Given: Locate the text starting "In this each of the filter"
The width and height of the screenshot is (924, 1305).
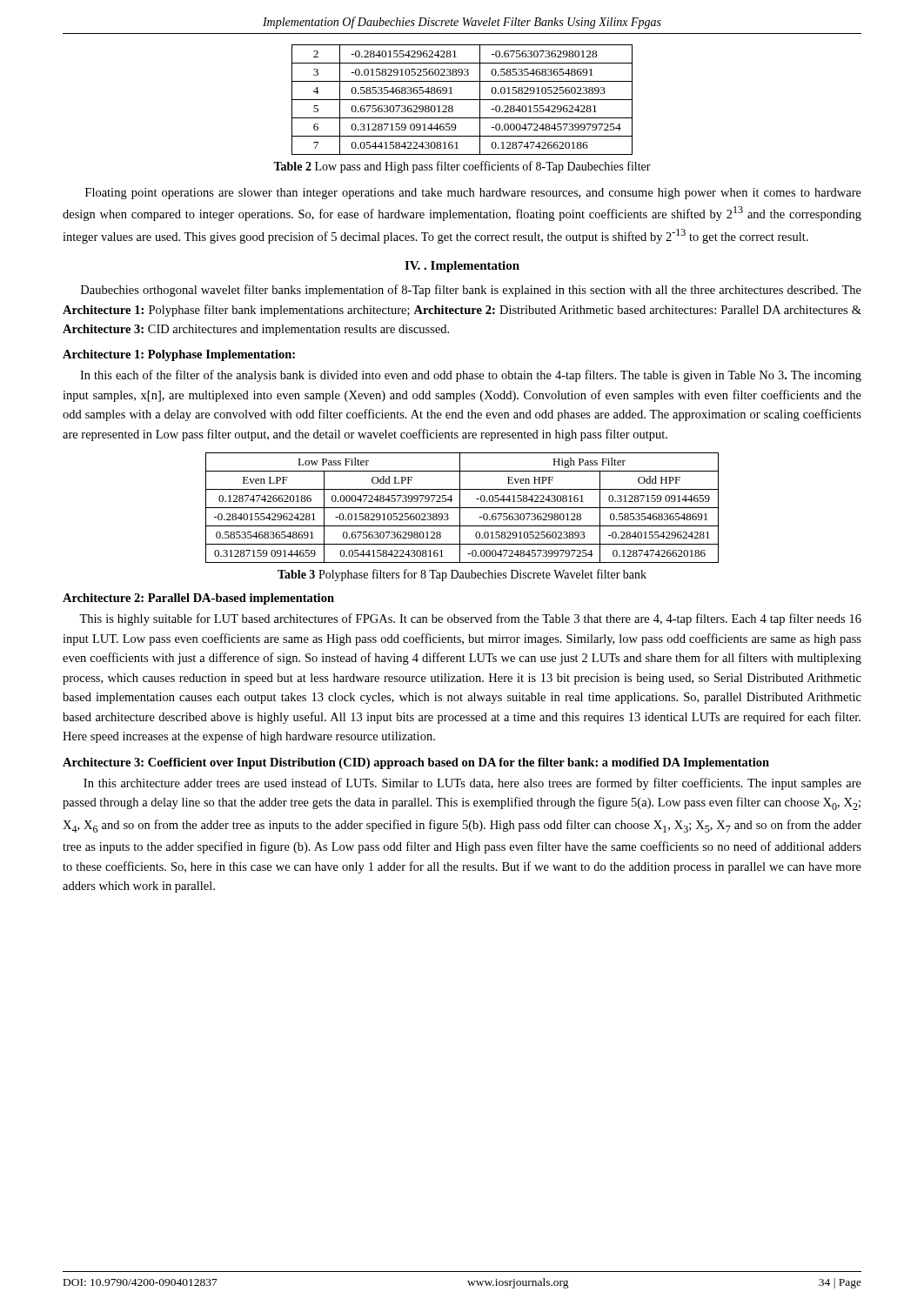Looking at the screenshot, I should coord(462,405).
